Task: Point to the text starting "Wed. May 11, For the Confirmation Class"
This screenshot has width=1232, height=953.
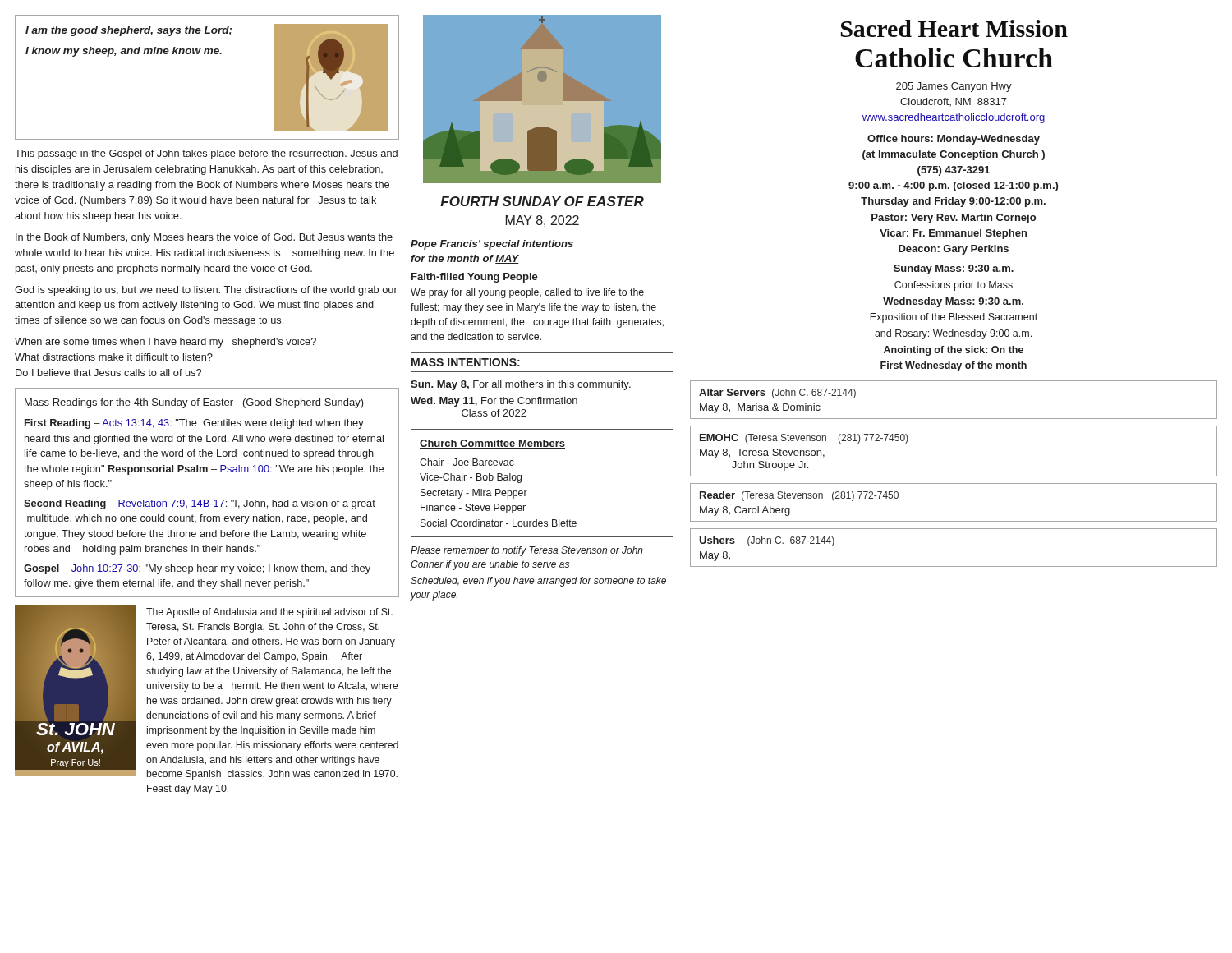Action: coord(494,407)
